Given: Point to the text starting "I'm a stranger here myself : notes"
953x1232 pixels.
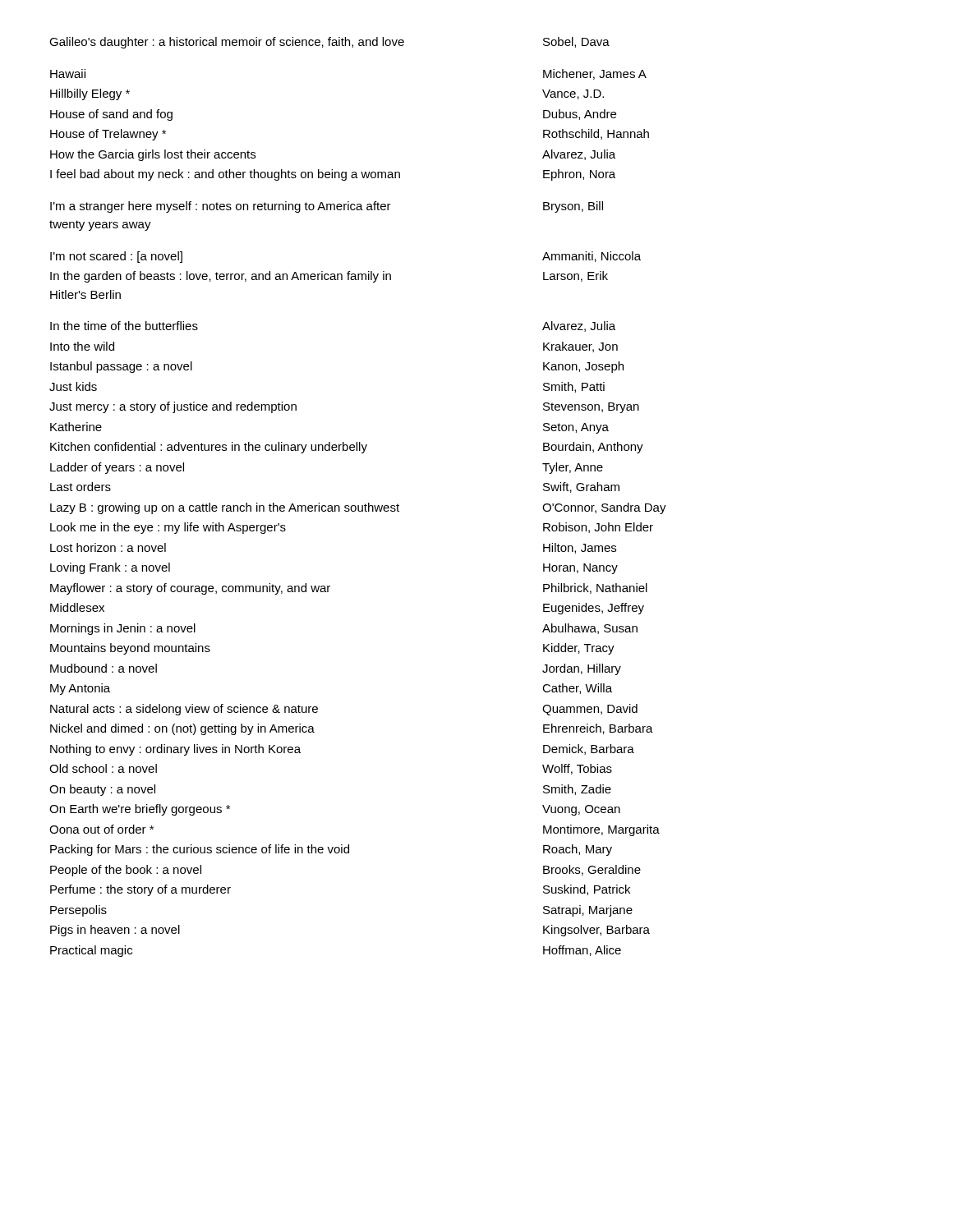Looking at the screenshot, I should (x=220, y=215).
